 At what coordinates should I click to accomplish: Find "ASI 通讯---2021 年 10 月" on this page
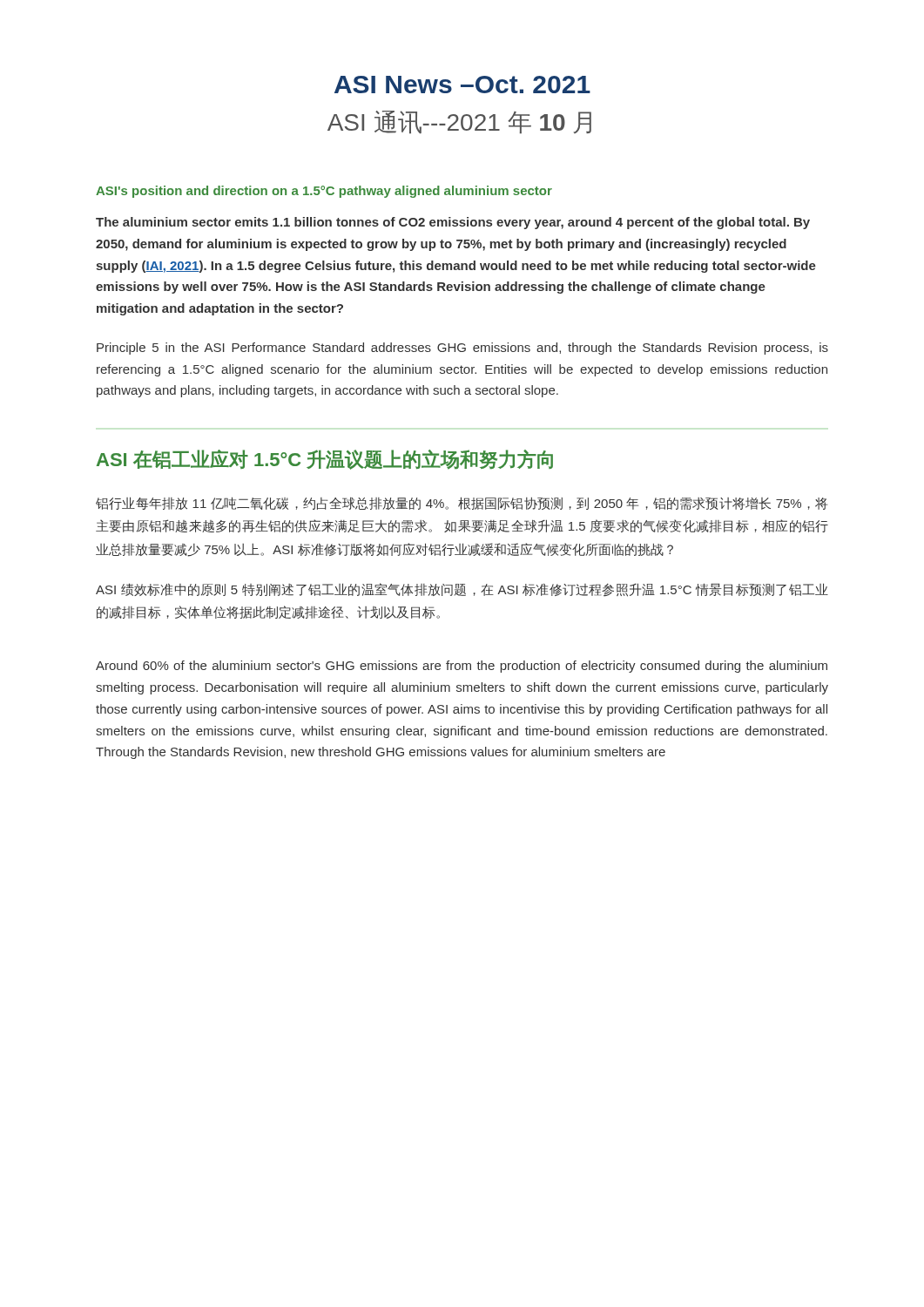point(462,122)
